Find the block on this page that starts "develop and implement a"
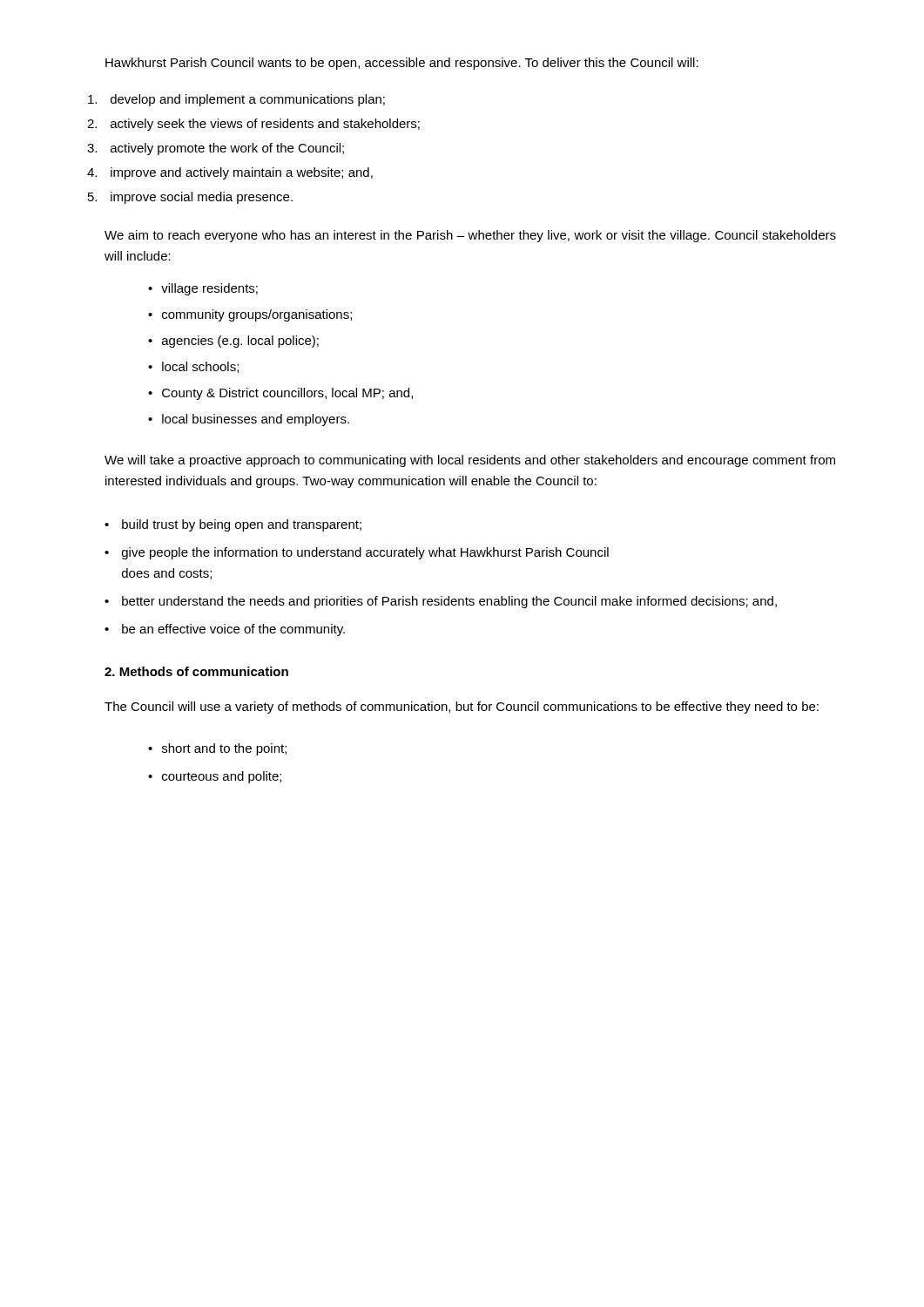924x1307 pixels. point(236,99)
